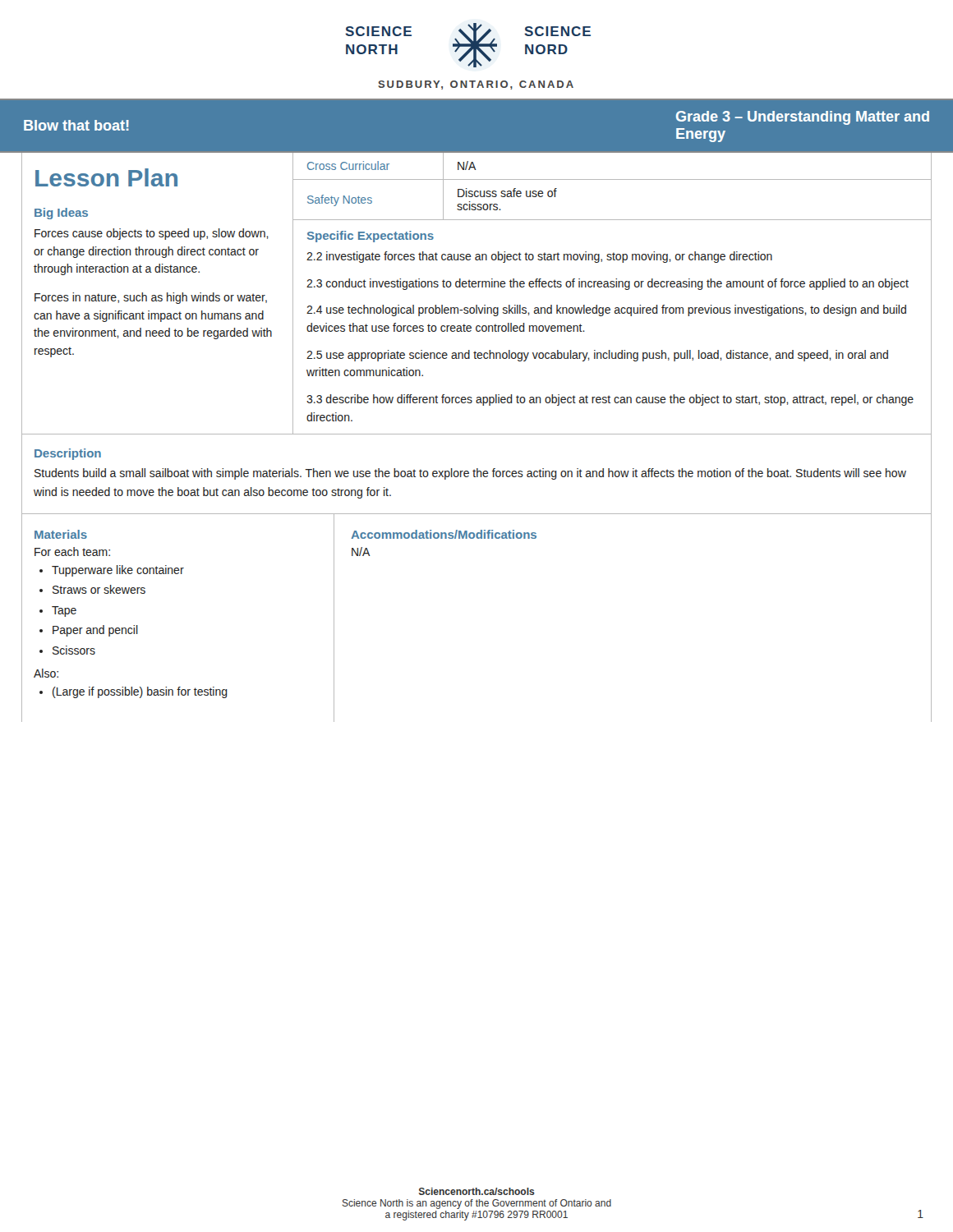Find "(Large if possible) basin for testing" on this page
The image size is (953, 1232).
pyautogui.click(x=140, y=692)
